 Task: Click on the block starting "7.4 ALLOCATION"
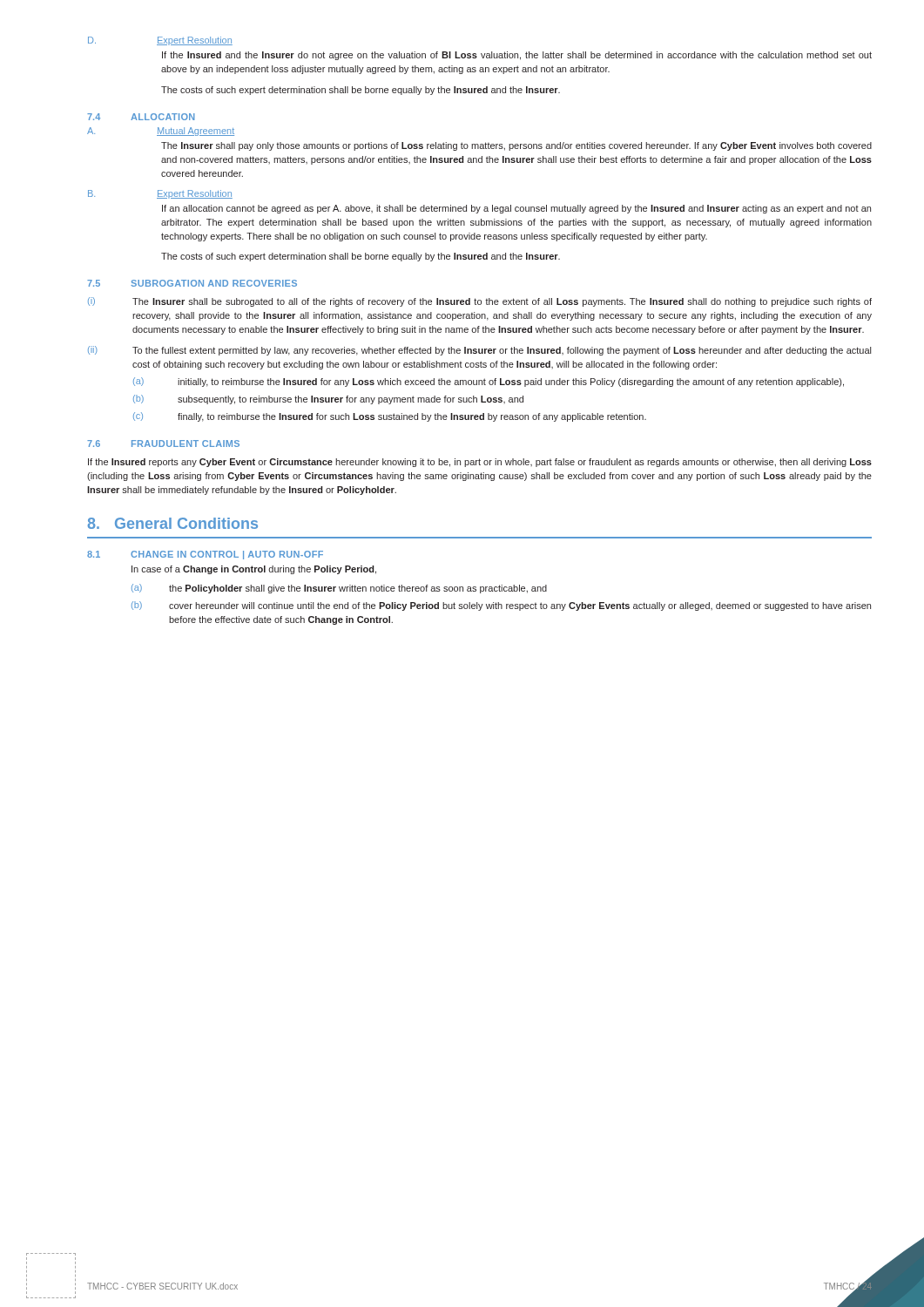coord(141,117)
